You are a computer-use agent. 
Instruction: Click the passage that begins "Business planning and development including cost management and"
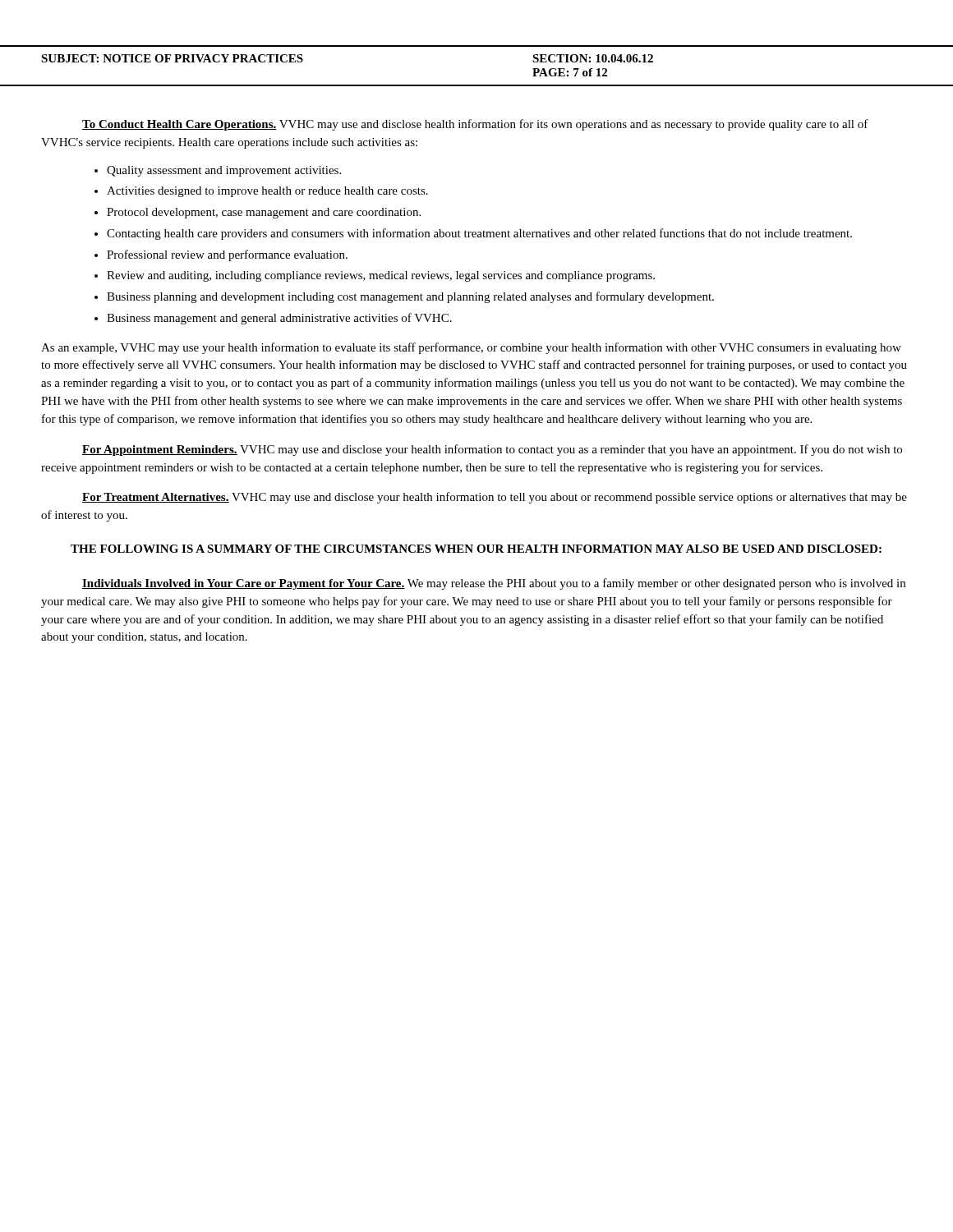[509, 297]
